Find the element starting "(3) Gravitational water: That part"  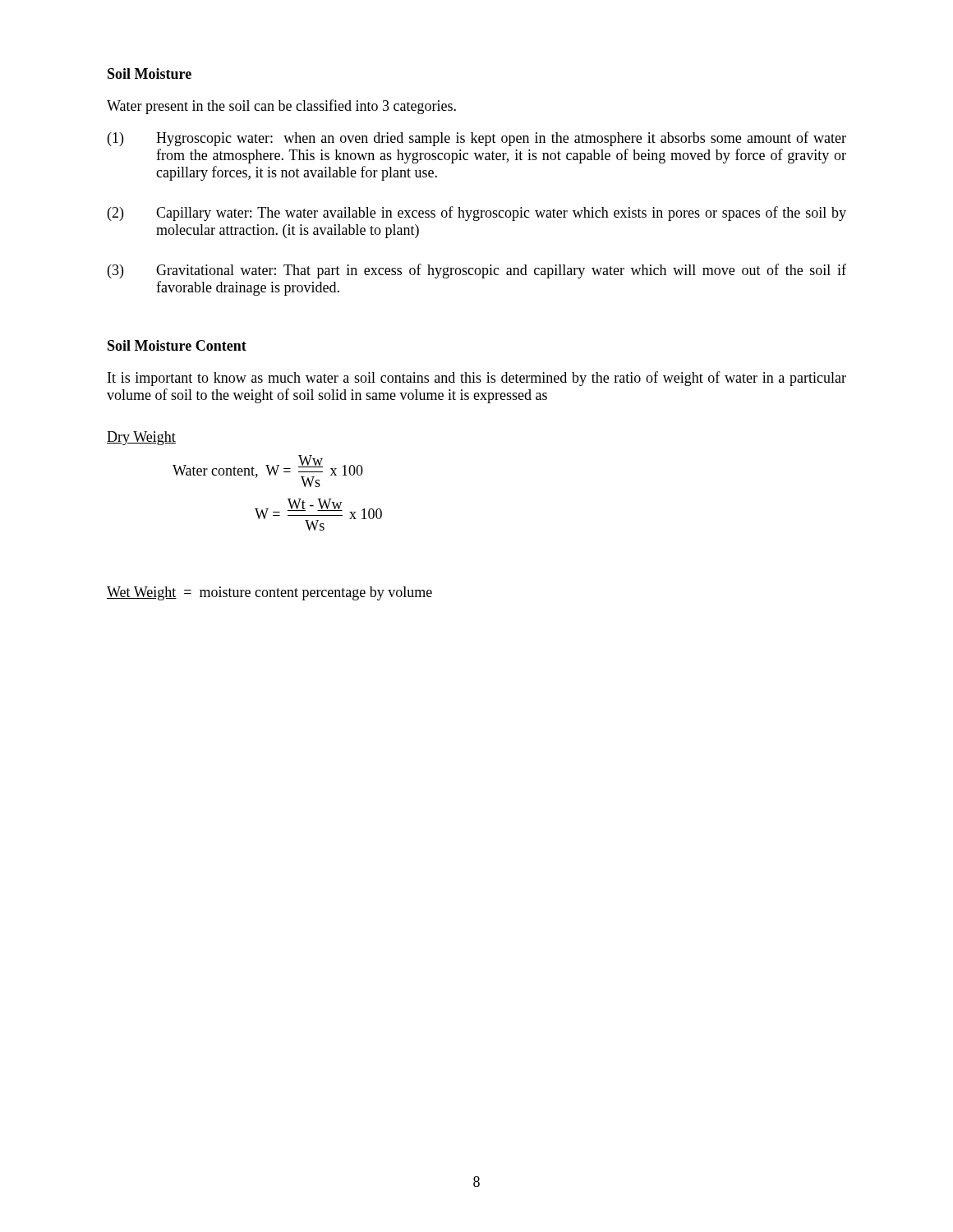476,279
